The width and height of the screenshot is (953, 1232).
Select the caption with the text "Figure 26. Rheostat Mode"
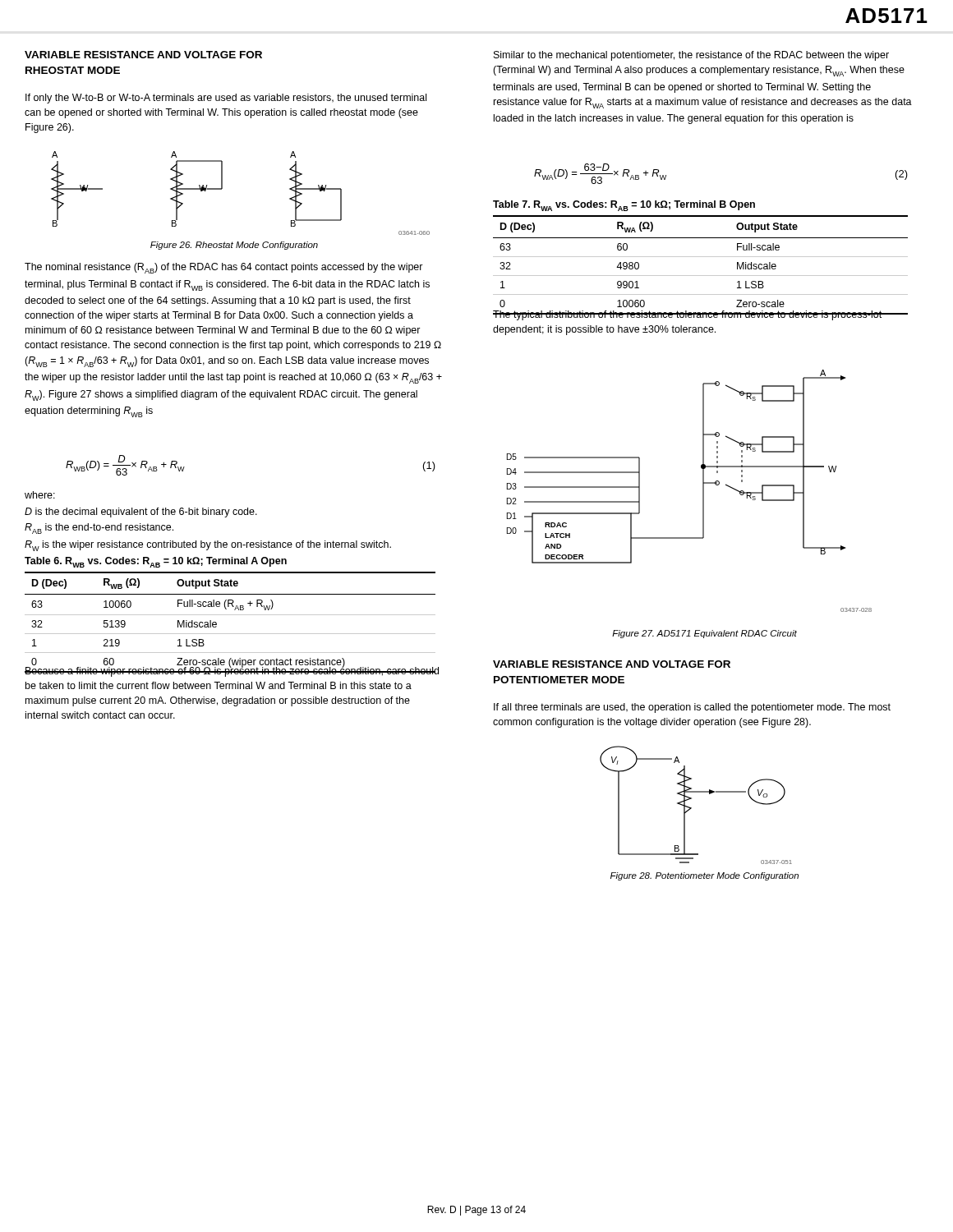coord(234,245)
